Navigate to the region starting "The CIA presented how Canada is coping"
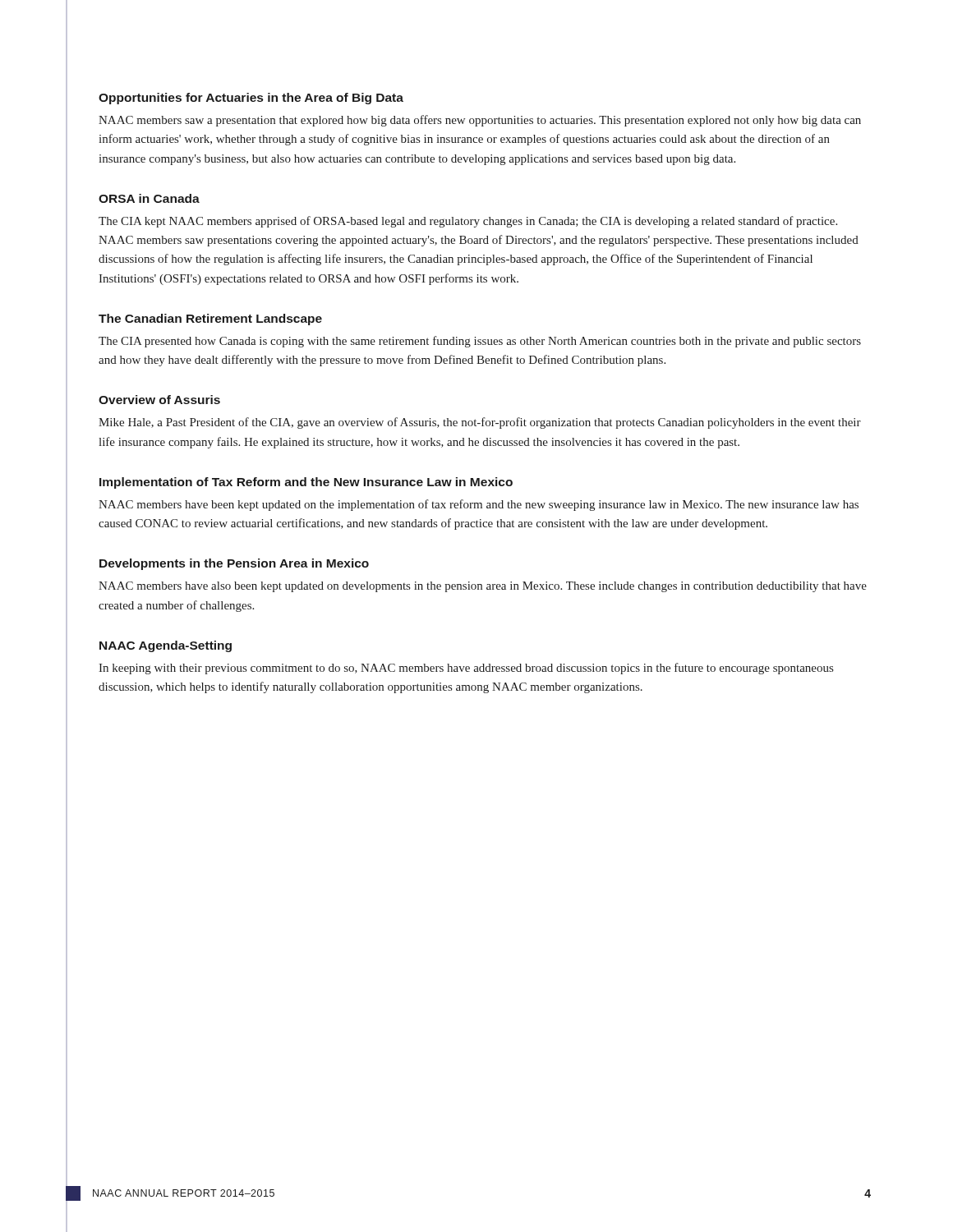 point(480,350)
